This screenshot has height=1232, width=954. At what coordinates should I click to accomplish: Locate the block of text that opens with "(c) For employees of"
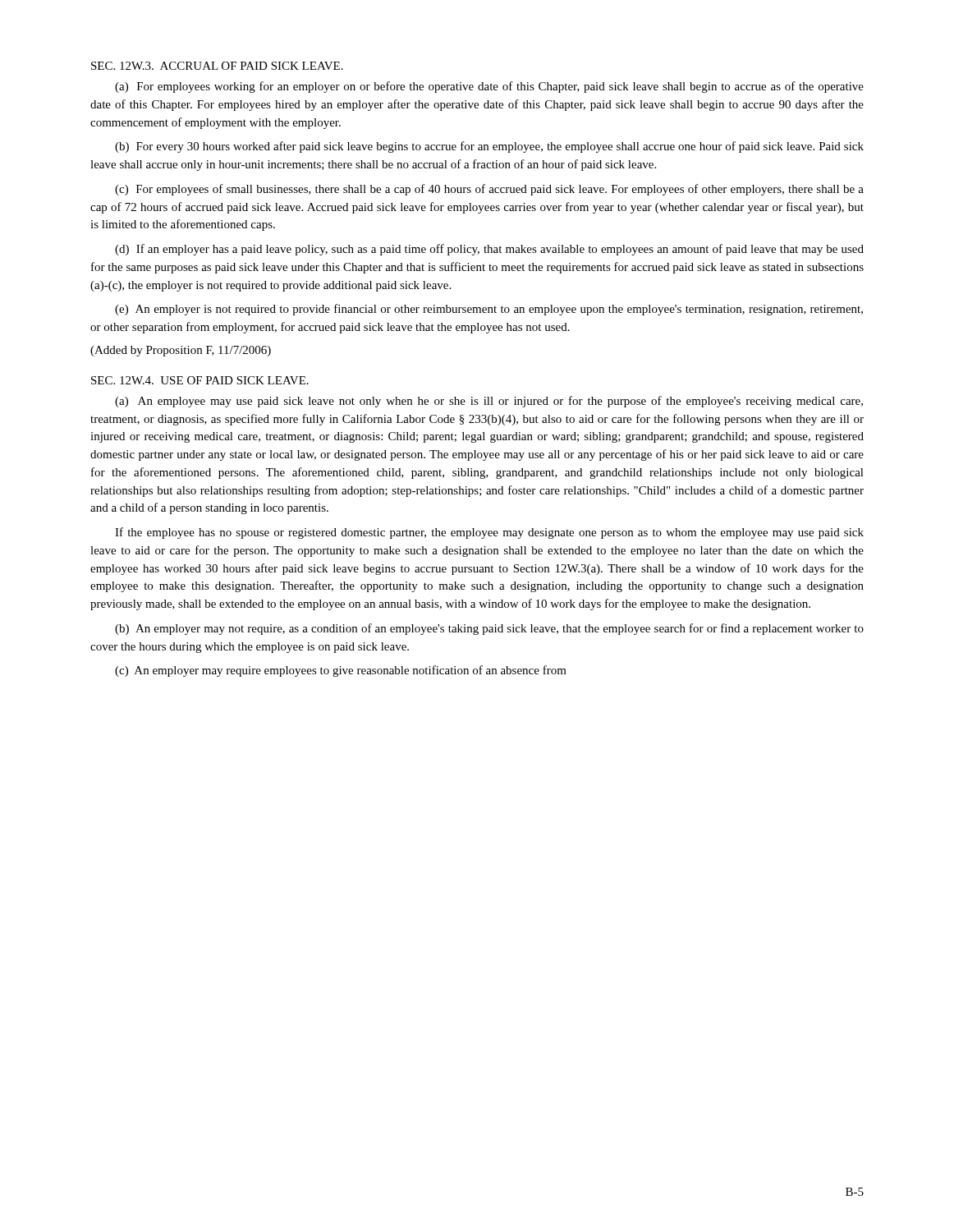tap(477, 207)
